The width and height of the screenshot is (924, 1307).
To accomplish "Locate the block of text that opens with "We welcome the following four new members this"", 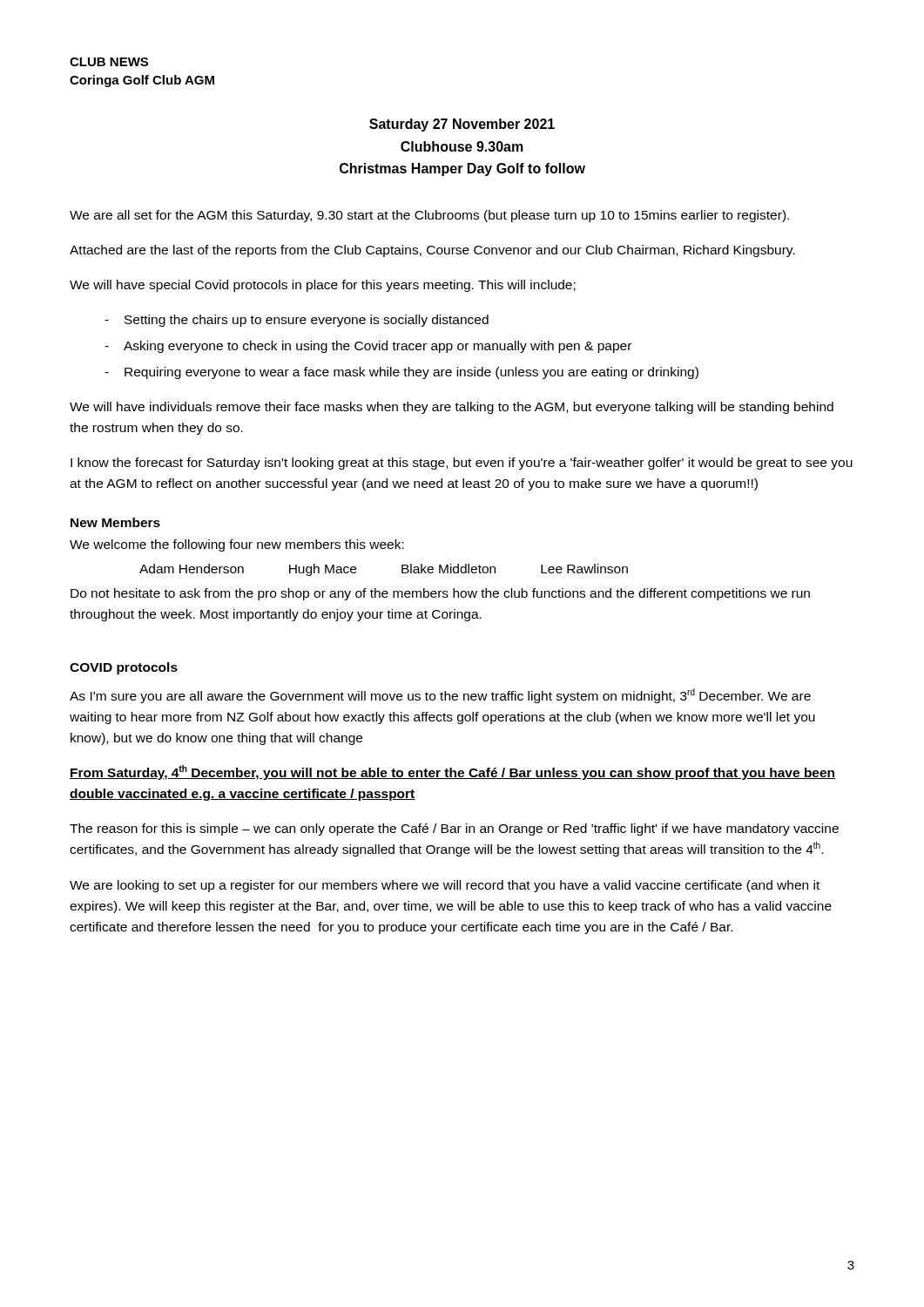I will click(237, 544).
